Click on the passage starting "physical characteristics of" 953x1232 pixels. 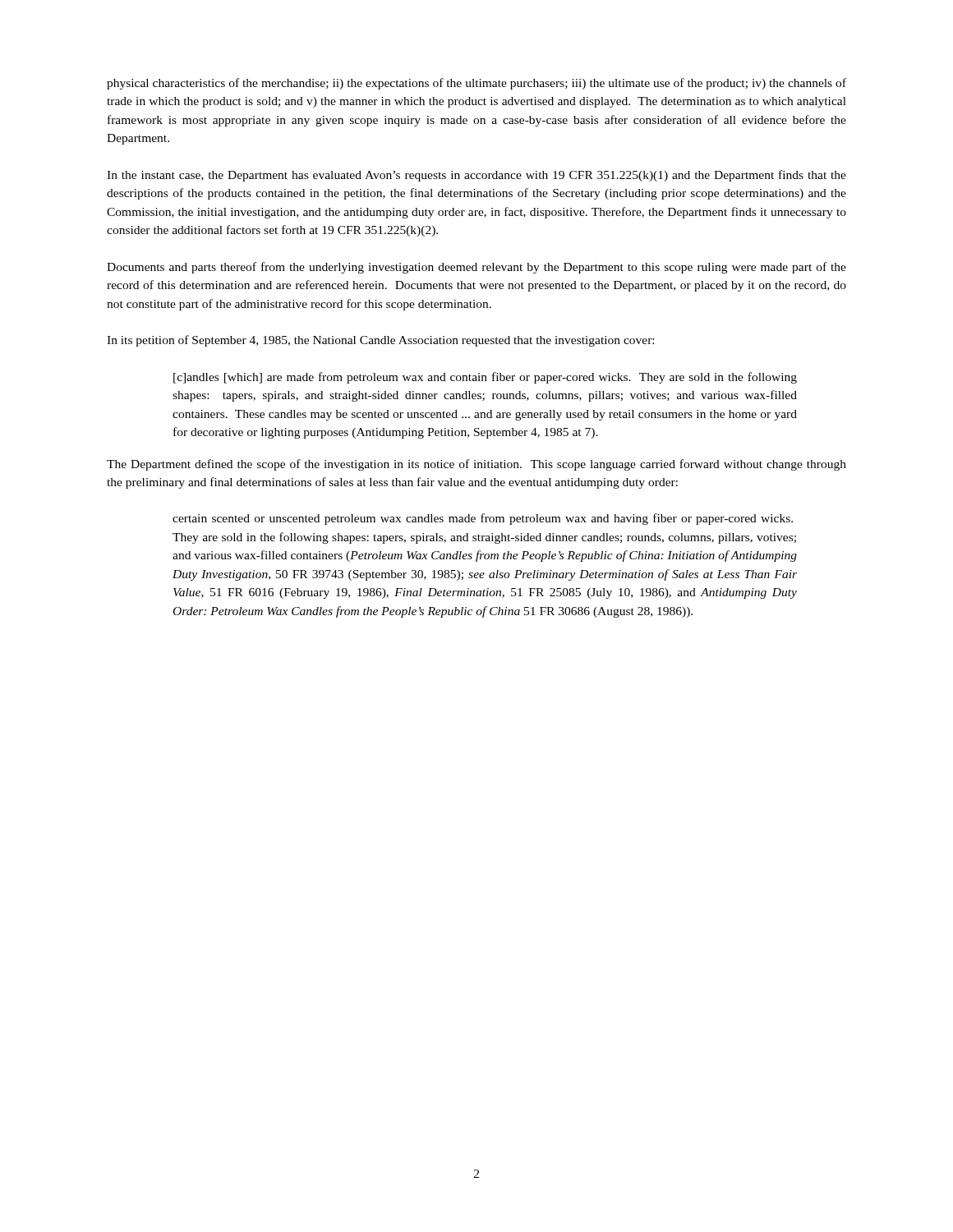click(x=476, y=110)
